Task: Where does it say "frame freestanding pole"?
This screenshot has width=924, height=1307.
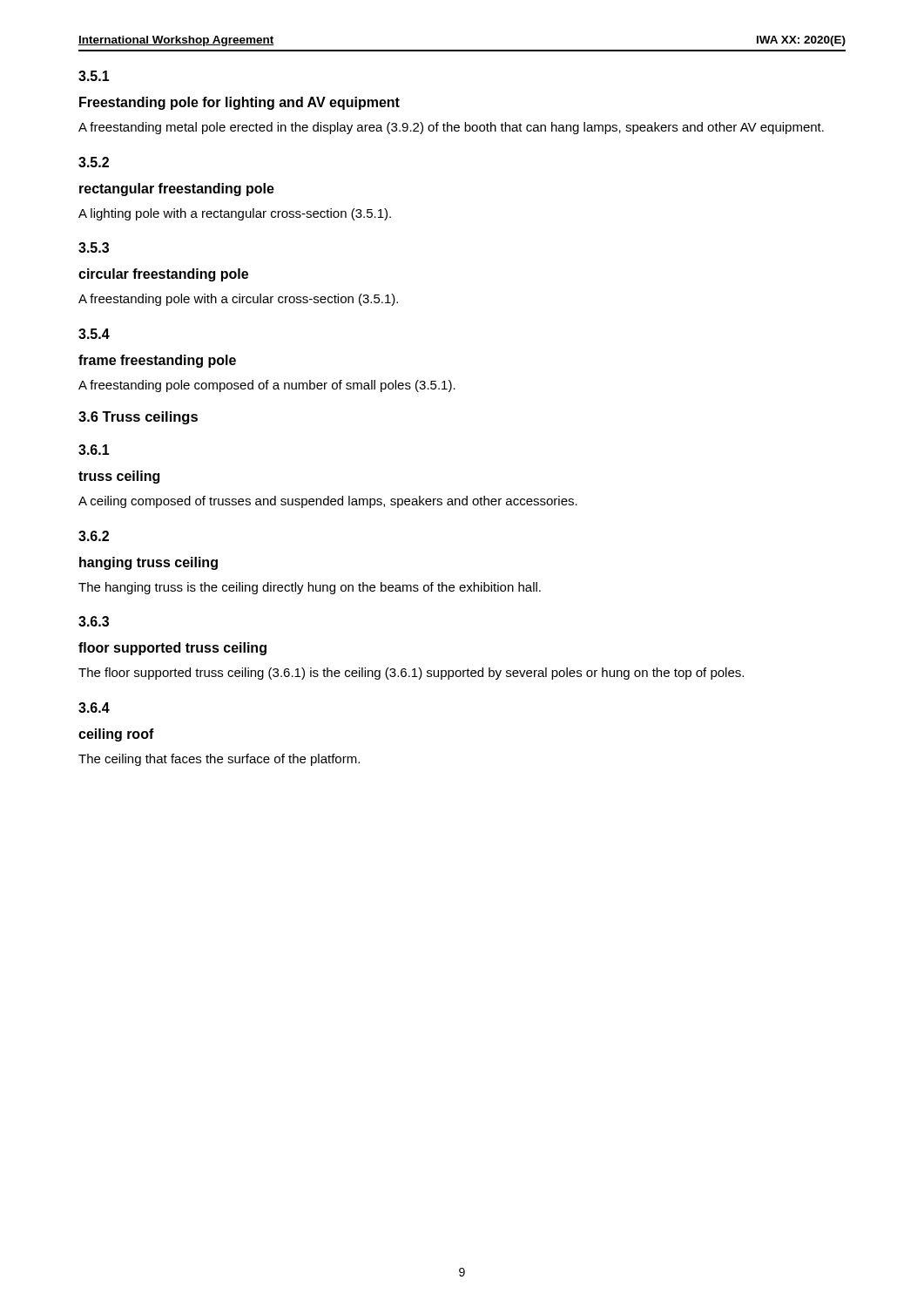Action: pyautogui.click(x=157, y=360)
